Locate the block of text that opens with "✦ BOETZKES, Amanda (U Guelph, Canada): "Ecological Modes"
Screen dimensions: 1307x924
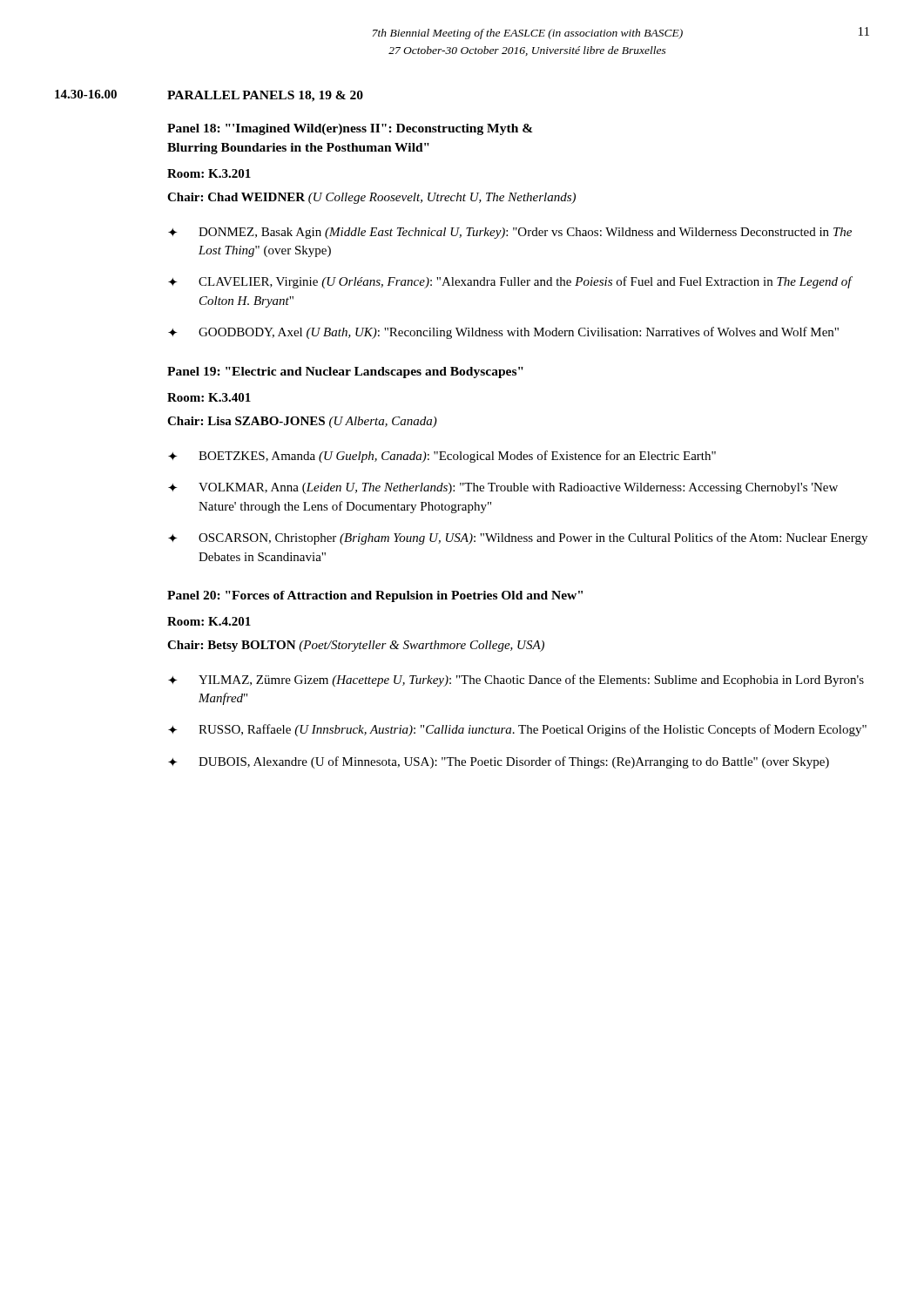tap(519, 457)
